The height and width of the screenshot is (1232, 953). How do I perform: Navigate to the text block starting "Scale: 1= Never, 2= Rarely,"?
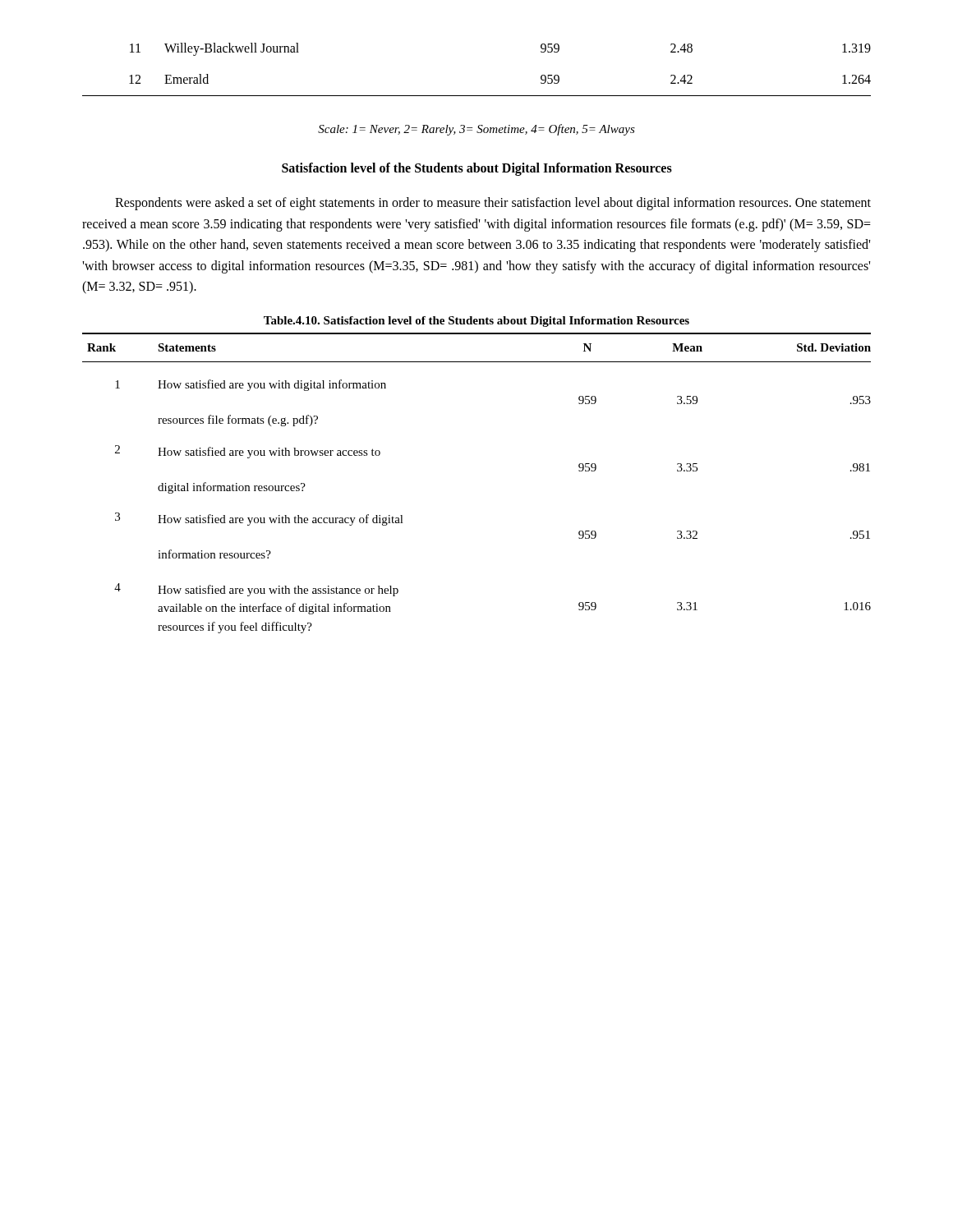pyautogui.click(x=476, y=129)
